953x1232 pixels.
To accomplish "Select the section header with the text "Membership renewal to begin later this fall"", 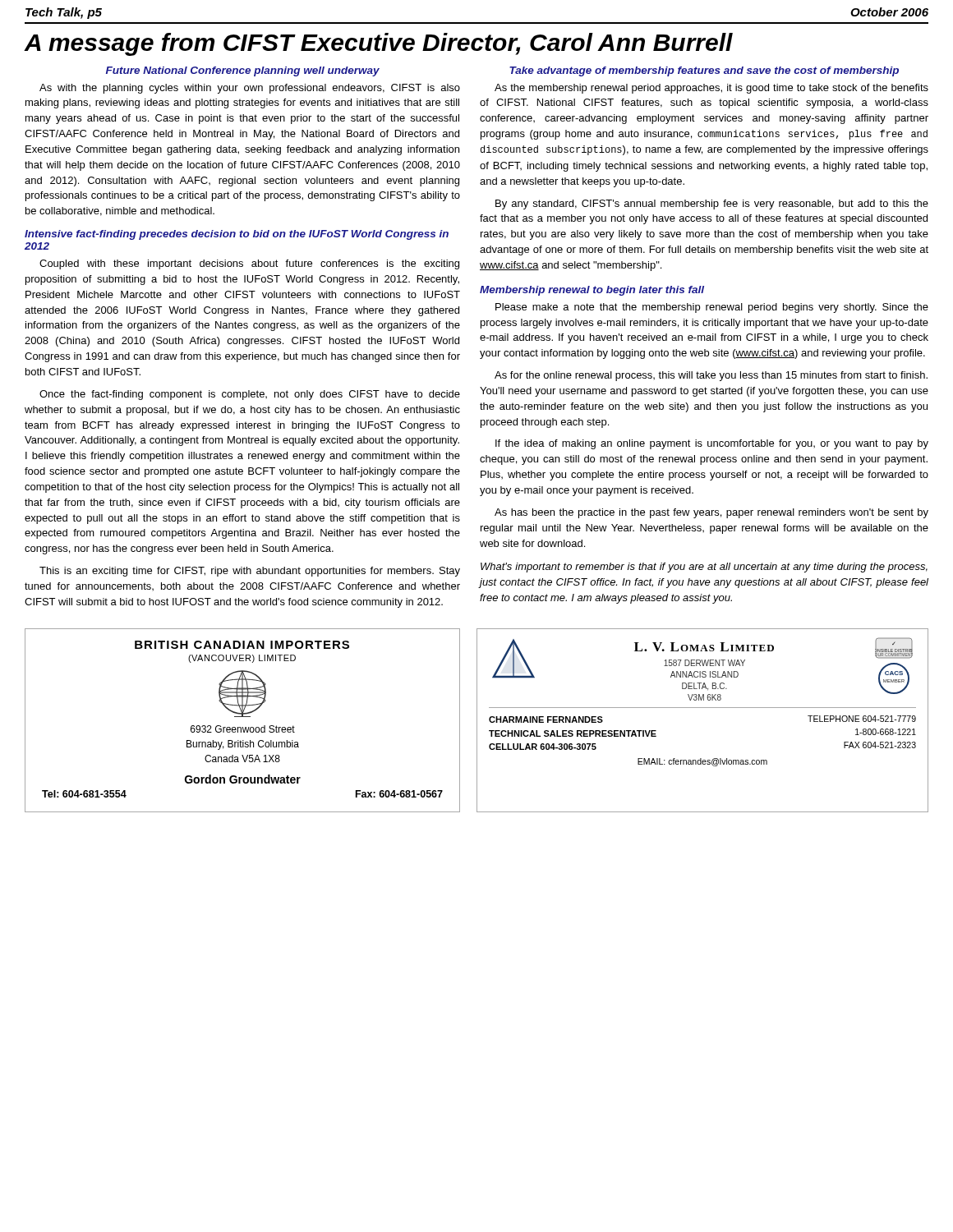I will [592, 289].
